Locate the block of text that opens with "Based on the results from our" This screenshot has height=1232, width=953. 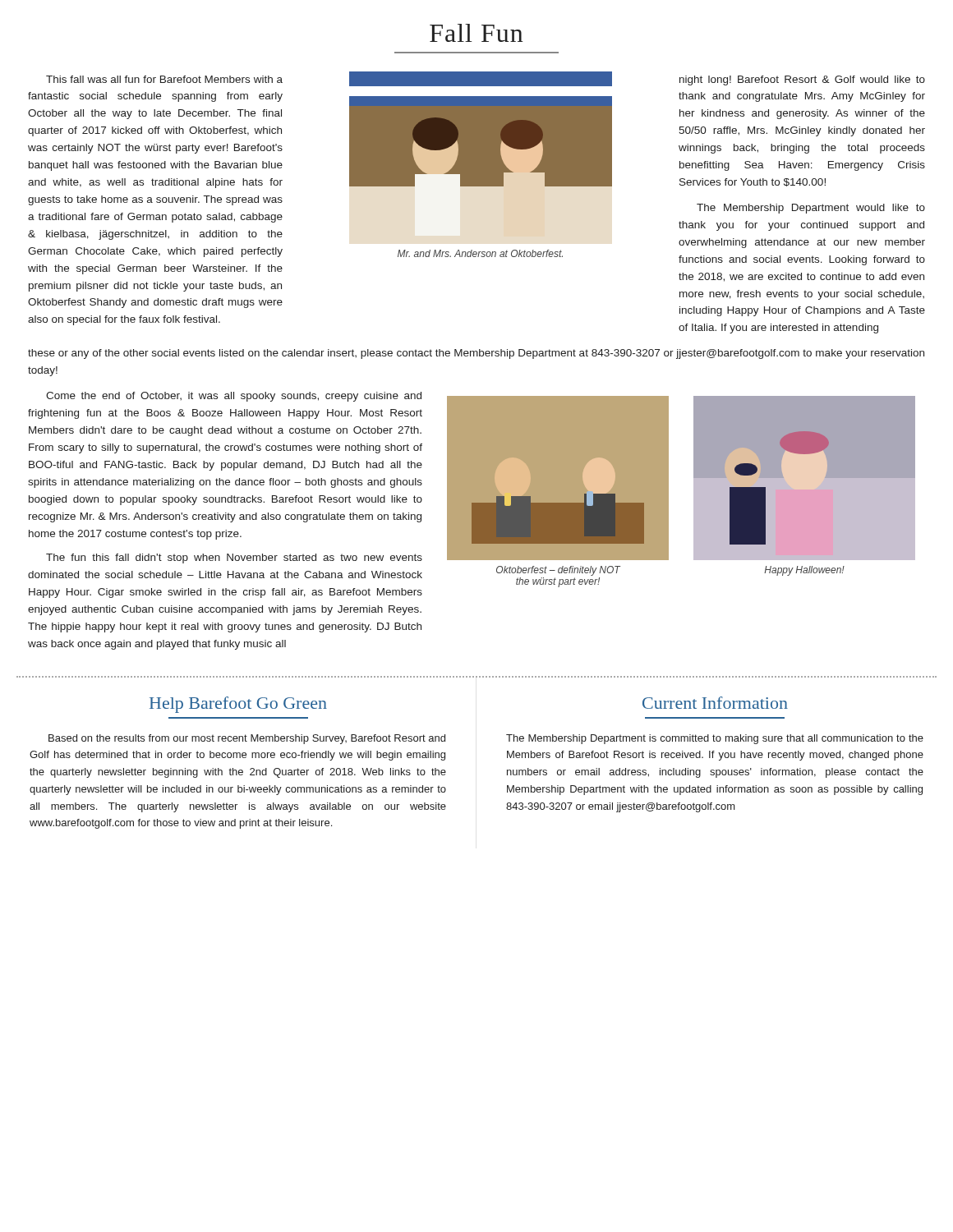pos(238,781)
